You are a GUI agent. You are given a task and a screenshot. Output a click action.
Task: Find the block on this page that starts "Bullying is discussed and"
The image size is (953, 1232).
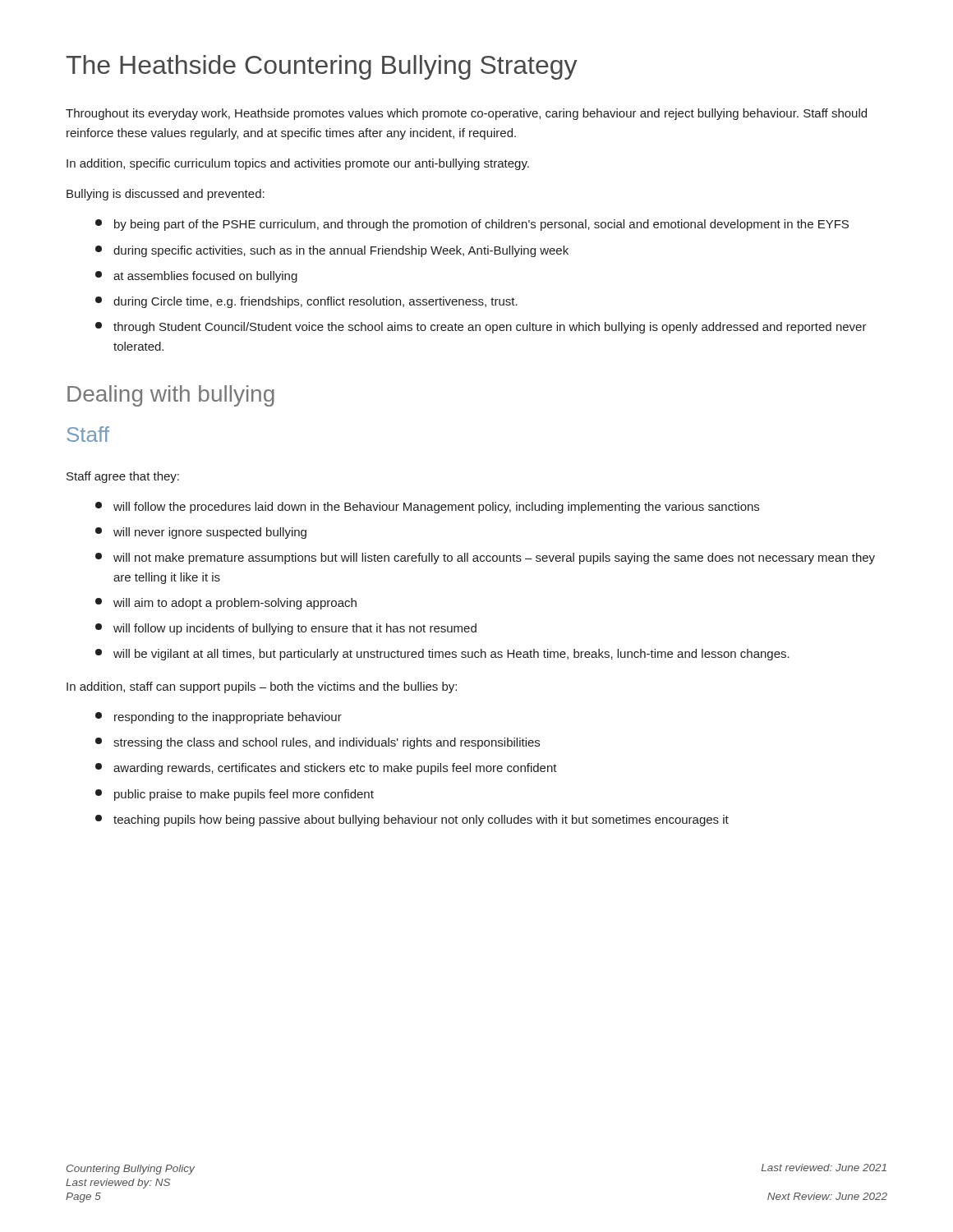point(165,194)
